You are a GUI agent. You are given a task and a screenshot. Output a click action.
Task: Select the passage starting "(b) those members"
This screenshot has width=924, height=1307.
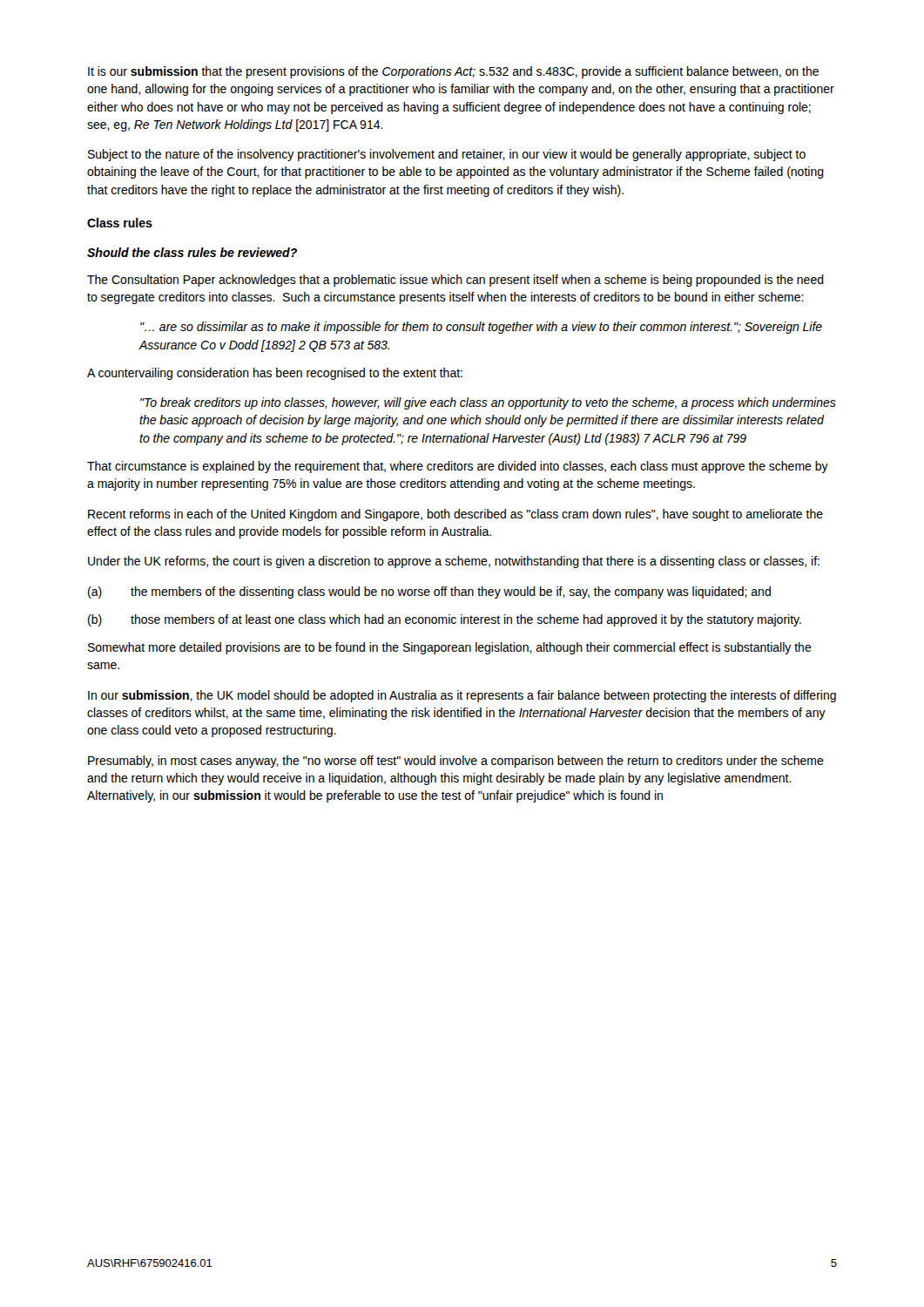(462, 620)
